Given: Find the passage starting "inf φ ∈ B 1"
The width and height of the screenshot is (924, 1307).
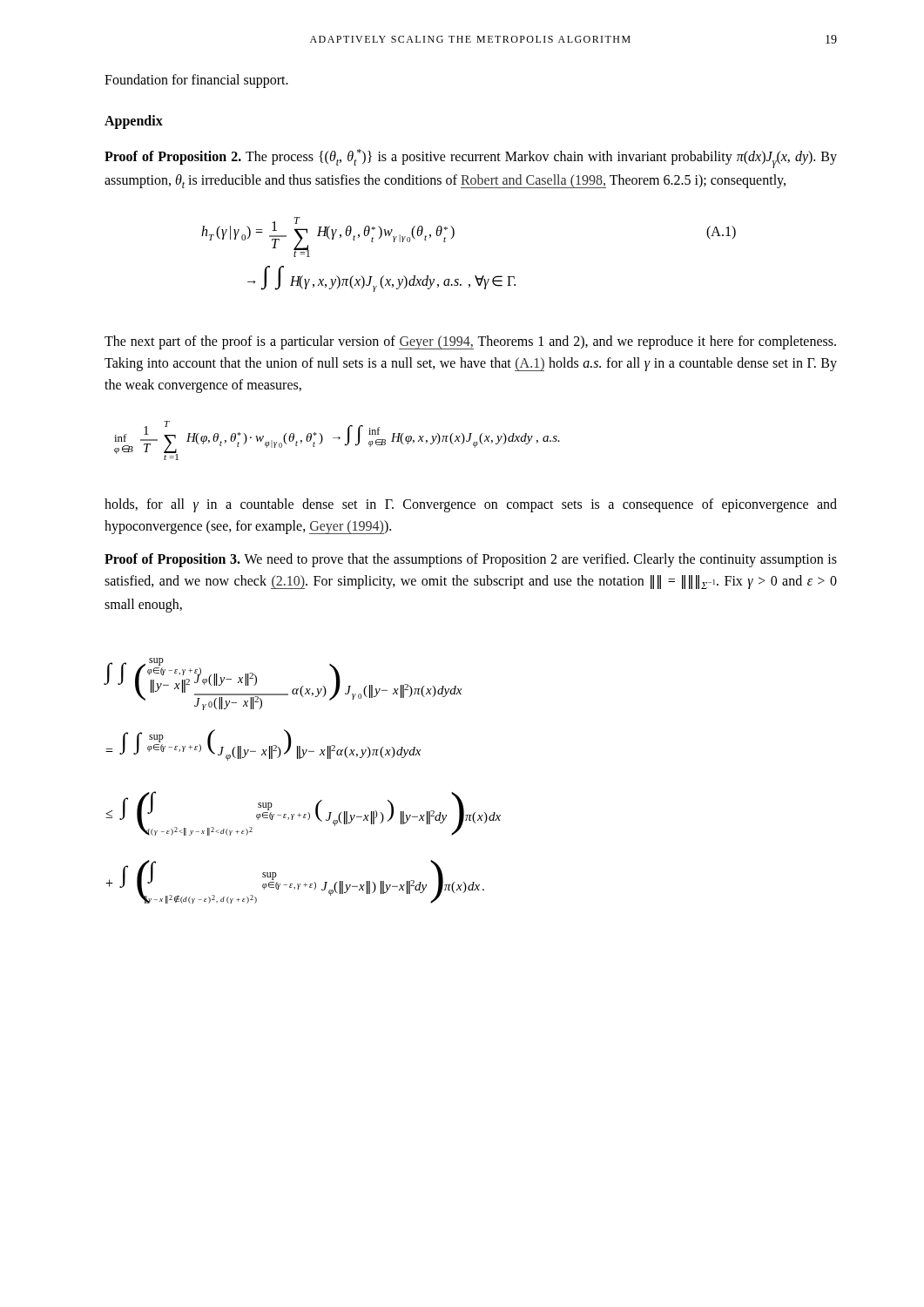Looking at the screenshot, I should coord(471,445).
